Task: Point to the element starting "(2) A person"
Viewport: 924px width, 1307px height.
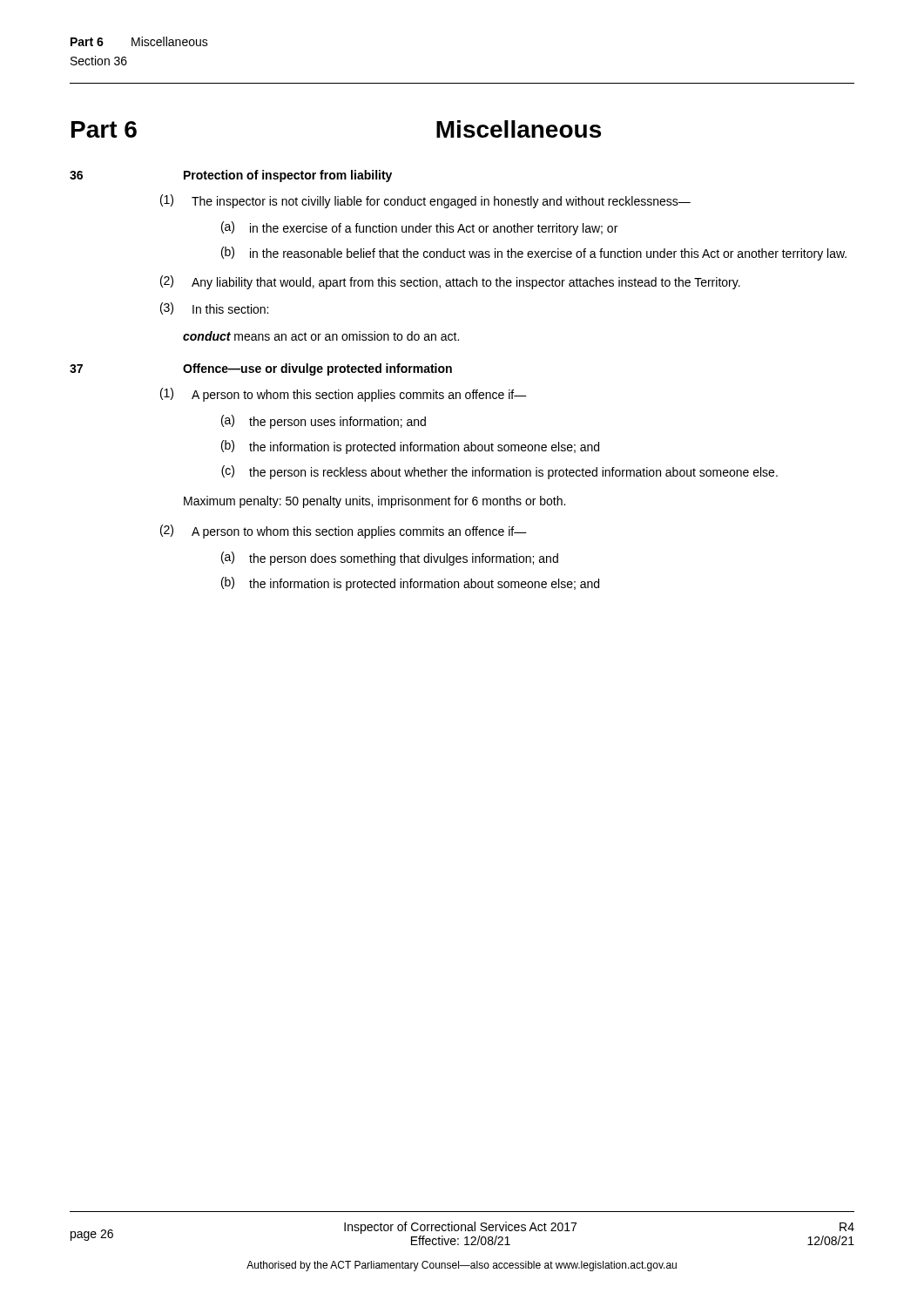Action: [462, 532]
